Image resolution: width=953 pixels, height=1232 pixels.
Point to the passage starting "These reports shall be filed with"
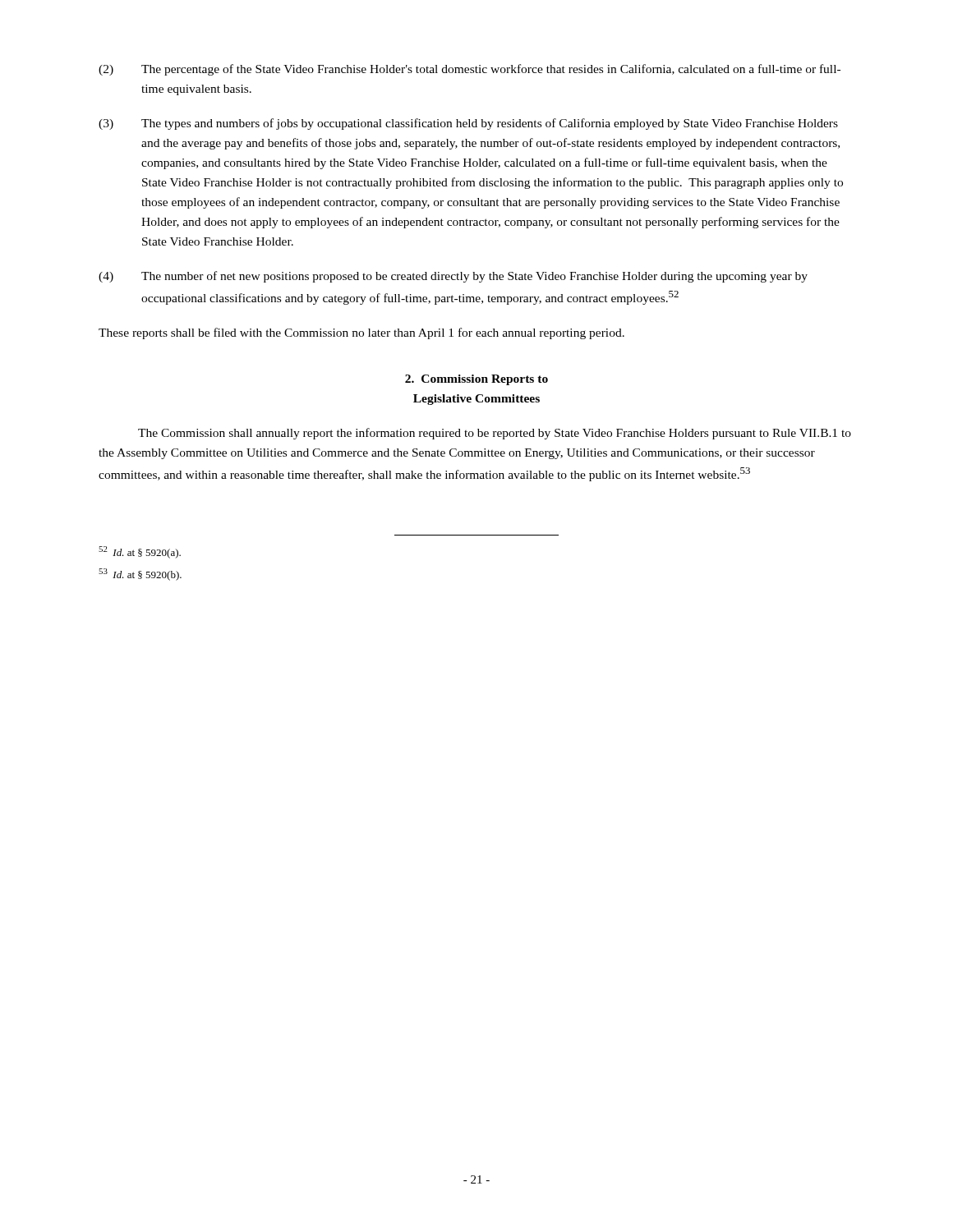pos(362,333)
